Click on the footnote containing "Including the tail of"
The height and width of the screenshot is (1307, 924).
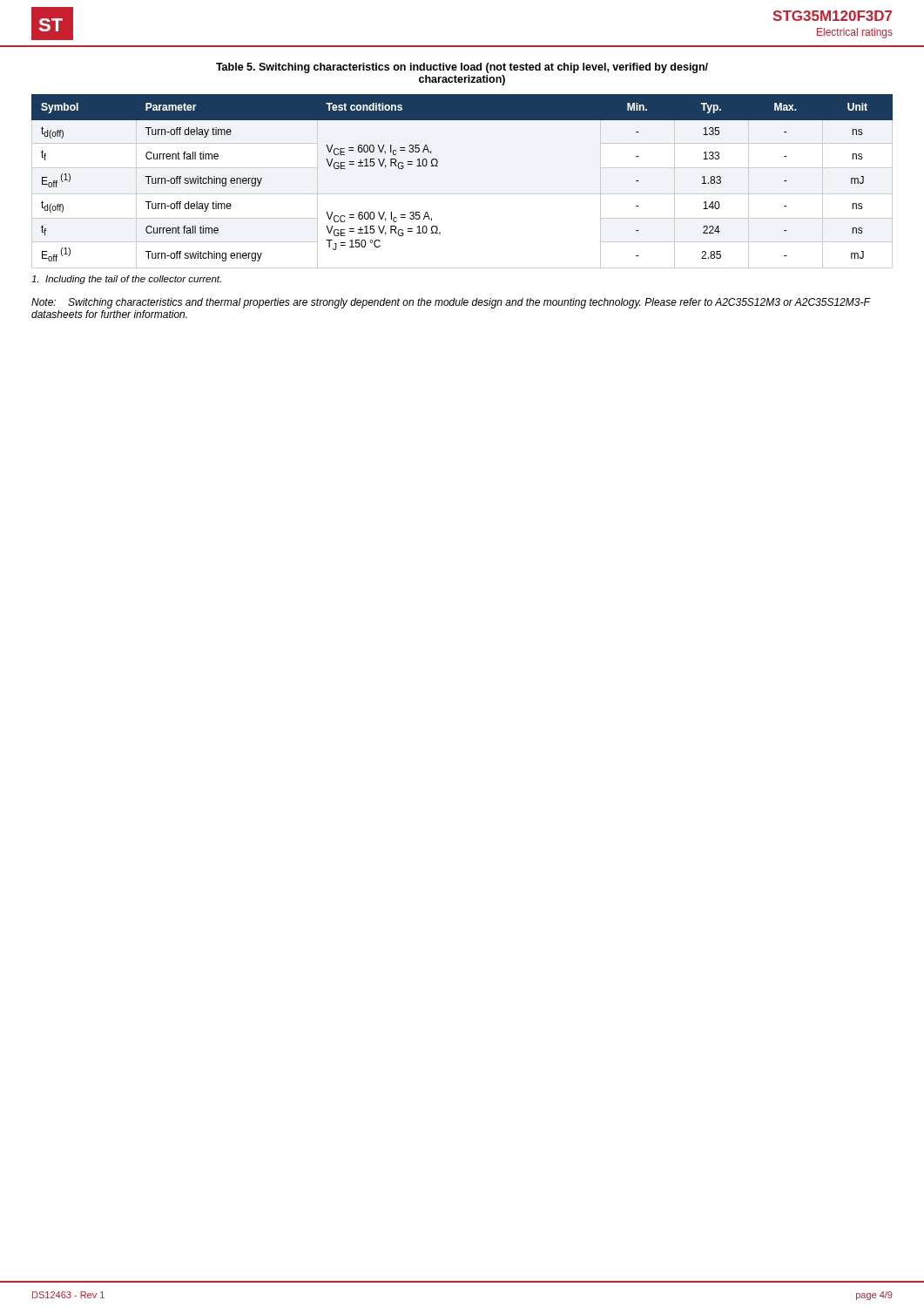pos(127,279)
